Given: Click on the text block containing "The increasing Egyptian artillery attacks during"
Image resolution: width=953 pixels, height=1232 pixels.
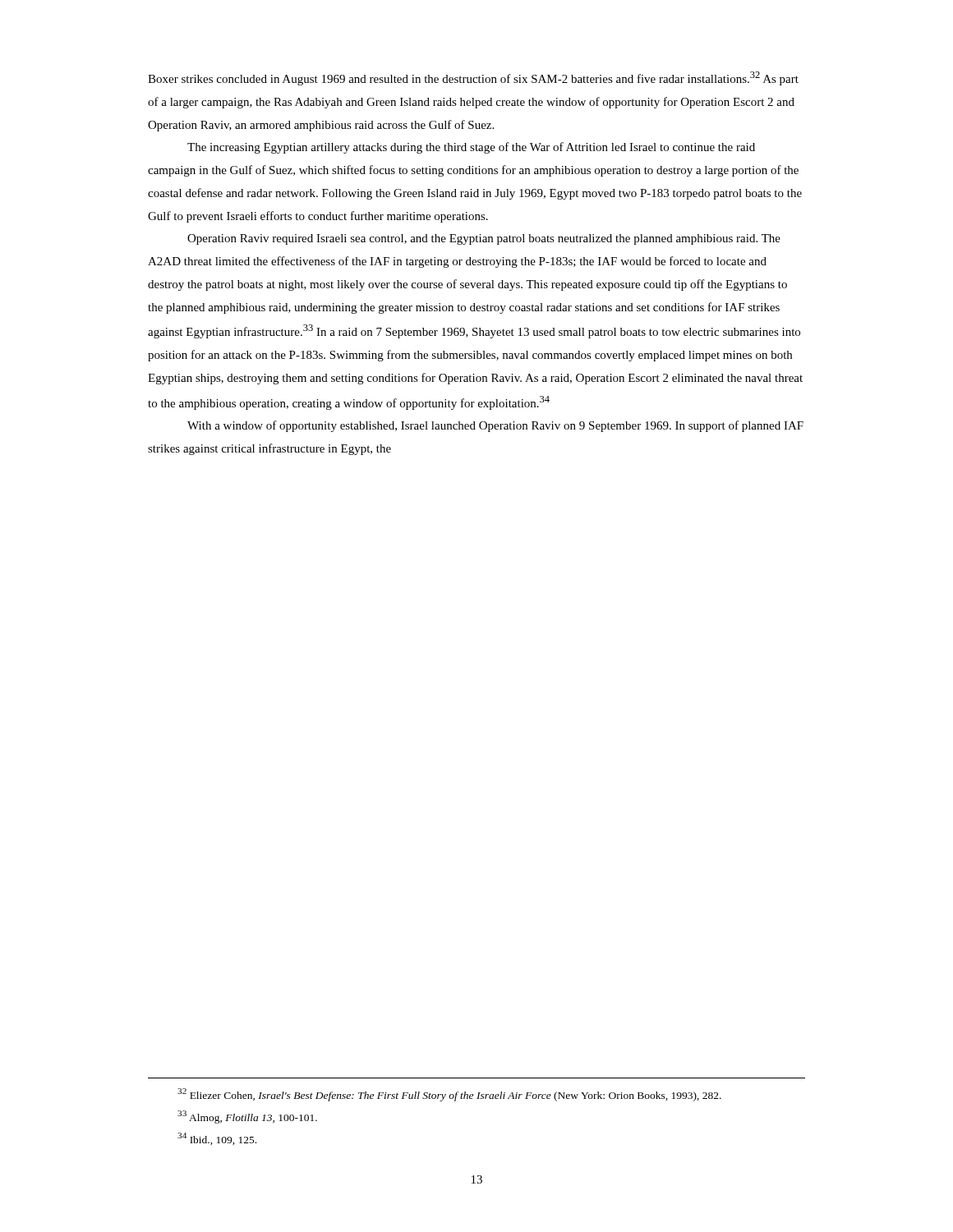Looking at the screenshot, I should point(475,181).
